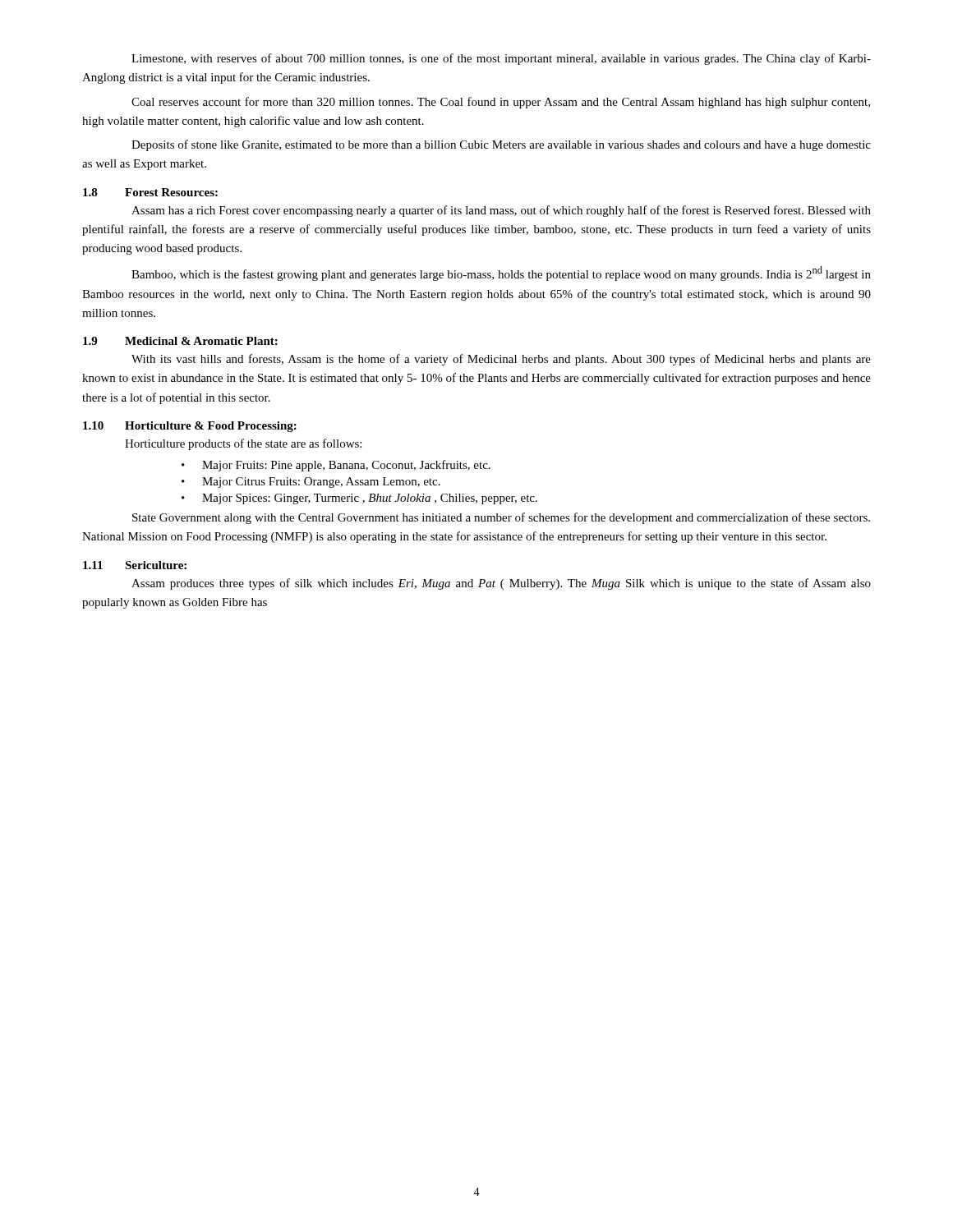Find the text block starting "1.9 Medicinal &"
The height and width of the screenshot is (1232, 953).
point(180,341)
